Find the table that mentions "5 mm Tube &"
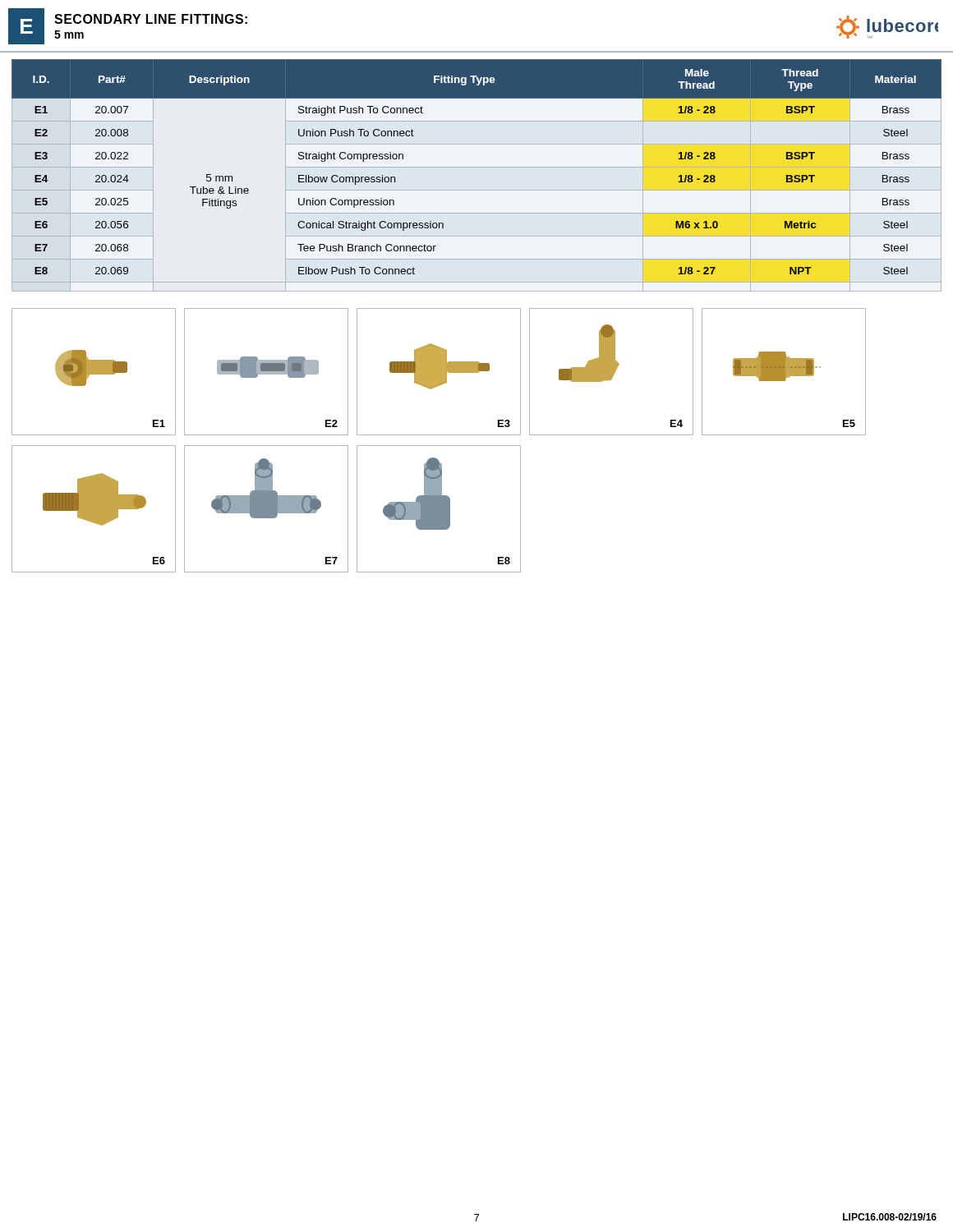The width and height of the screenshot is (953, 1232). click(476, 175)
